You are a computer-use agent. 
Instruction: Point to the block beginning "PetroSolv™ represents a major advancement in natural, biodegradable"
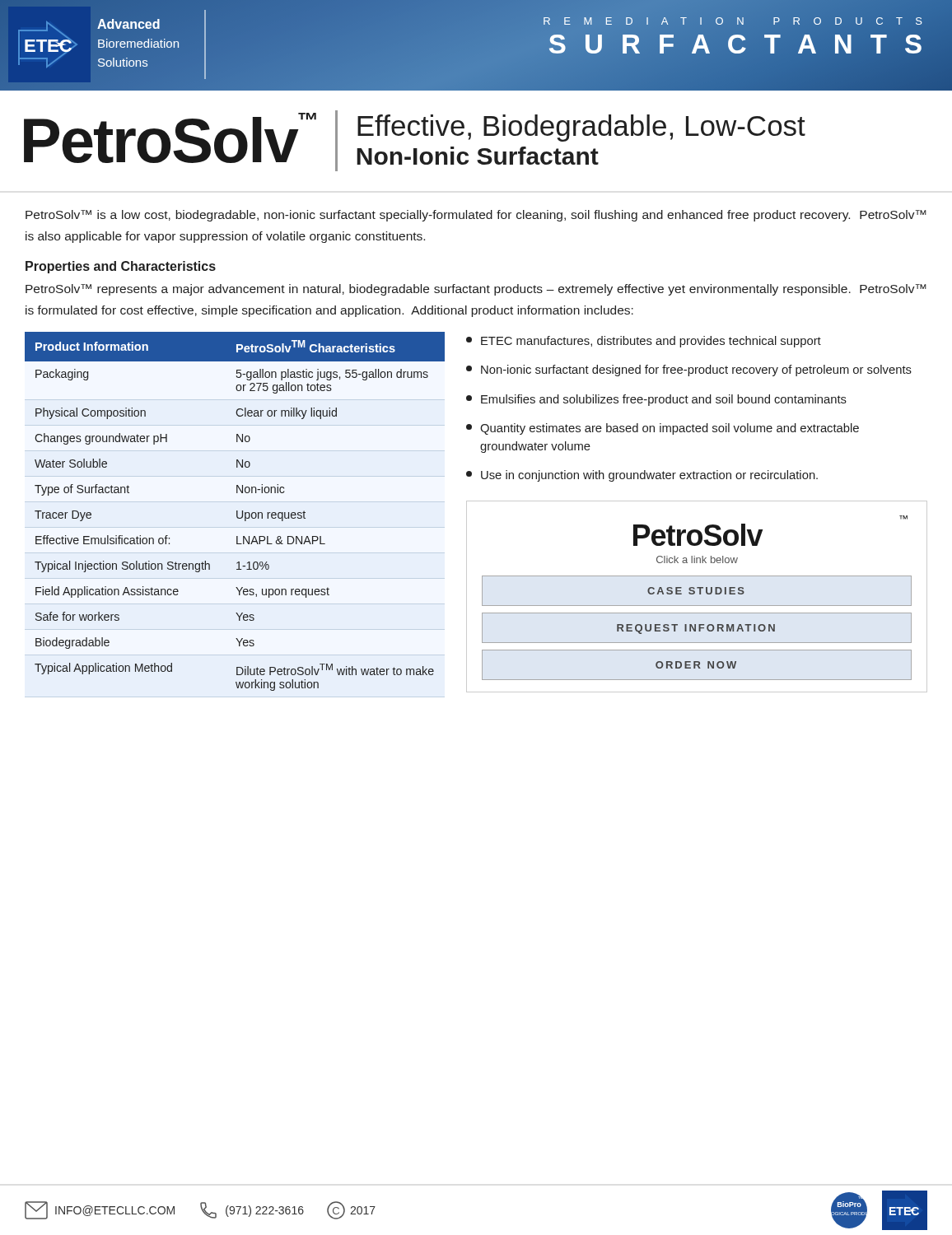[x=476, y=299]
